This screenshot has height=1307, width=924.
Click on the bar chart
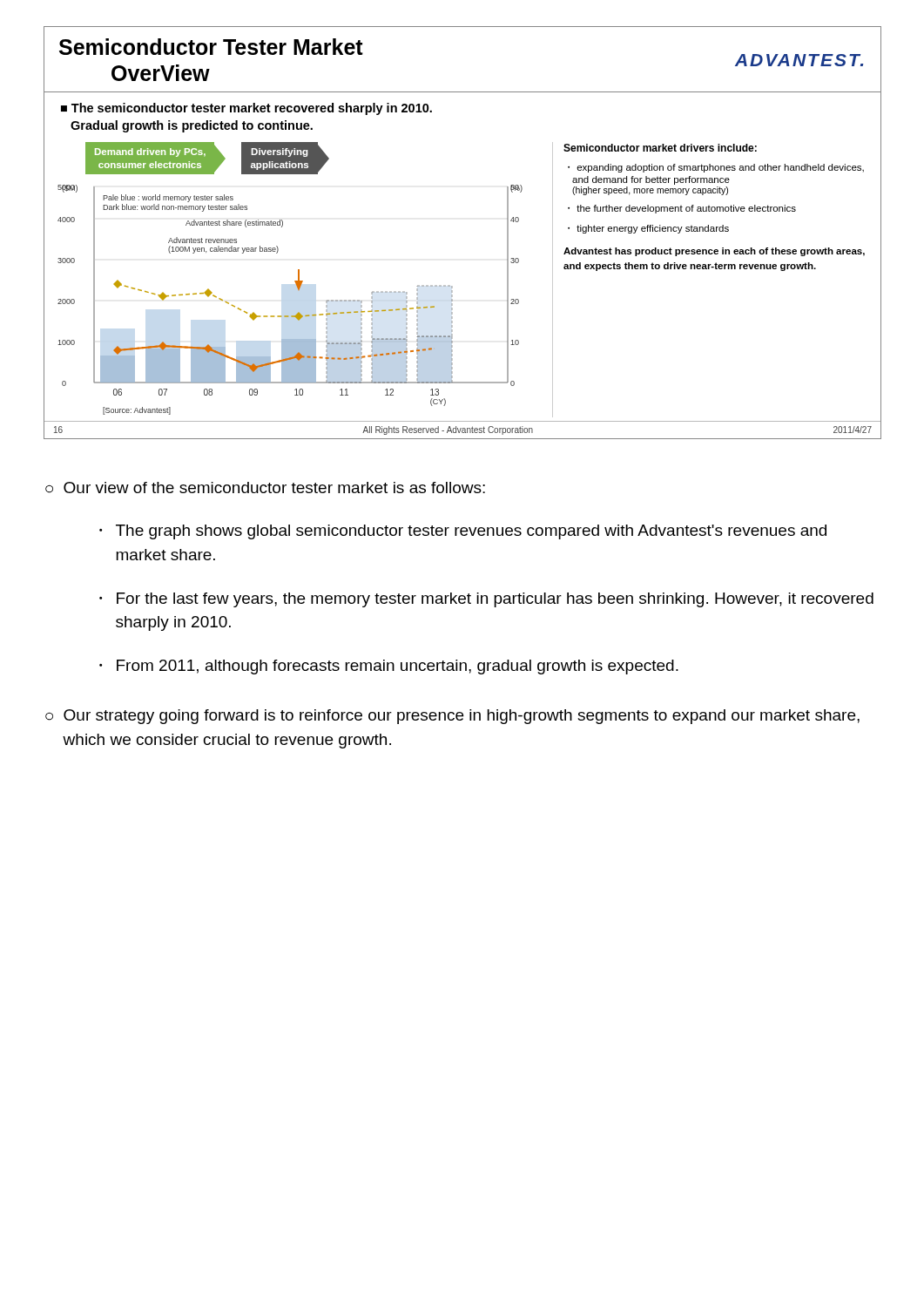[462, 233]
